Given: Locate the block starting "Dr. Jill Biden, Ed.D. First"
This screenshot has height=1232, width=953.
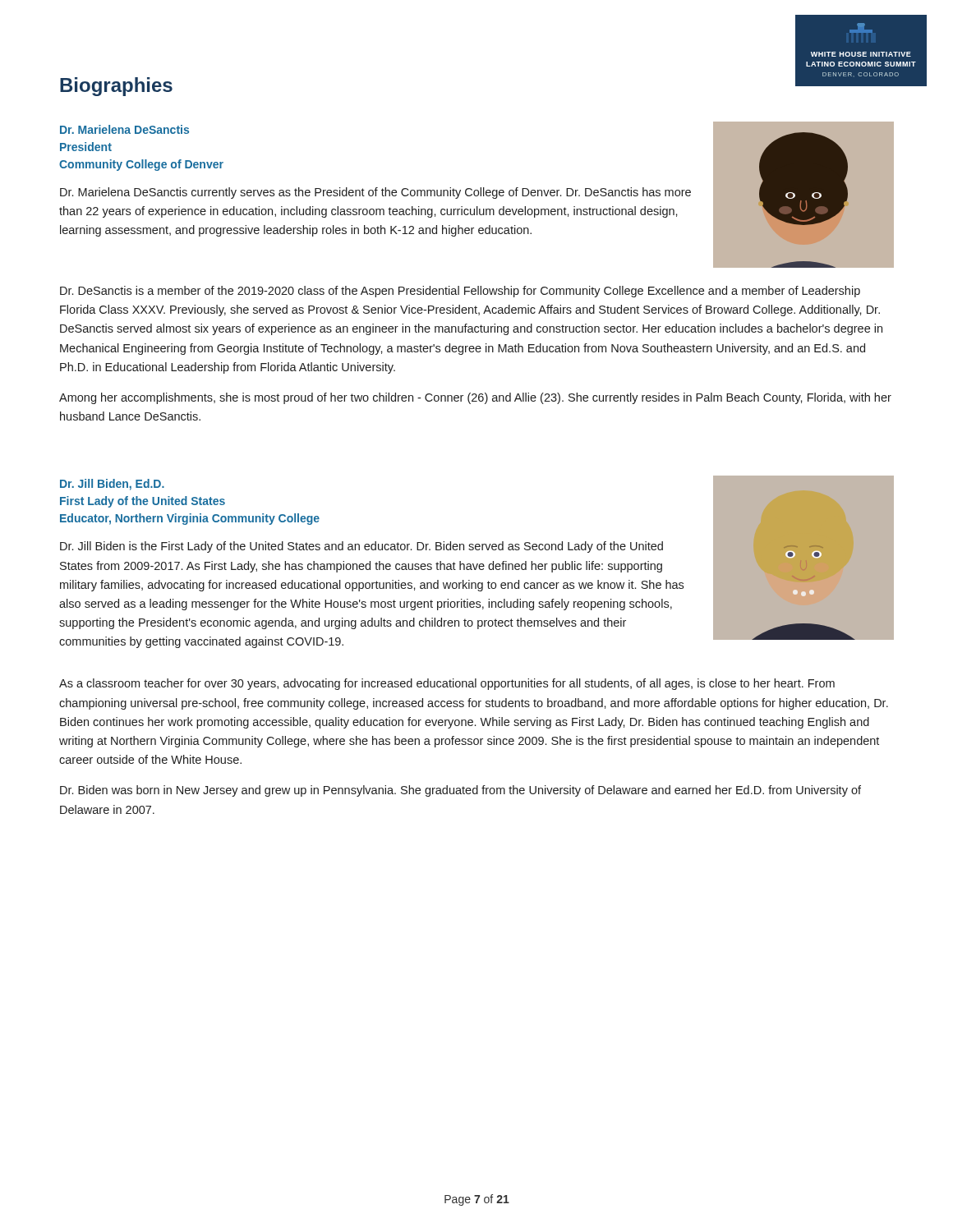Looking at the screenshot, I should [x=112, y=485].
